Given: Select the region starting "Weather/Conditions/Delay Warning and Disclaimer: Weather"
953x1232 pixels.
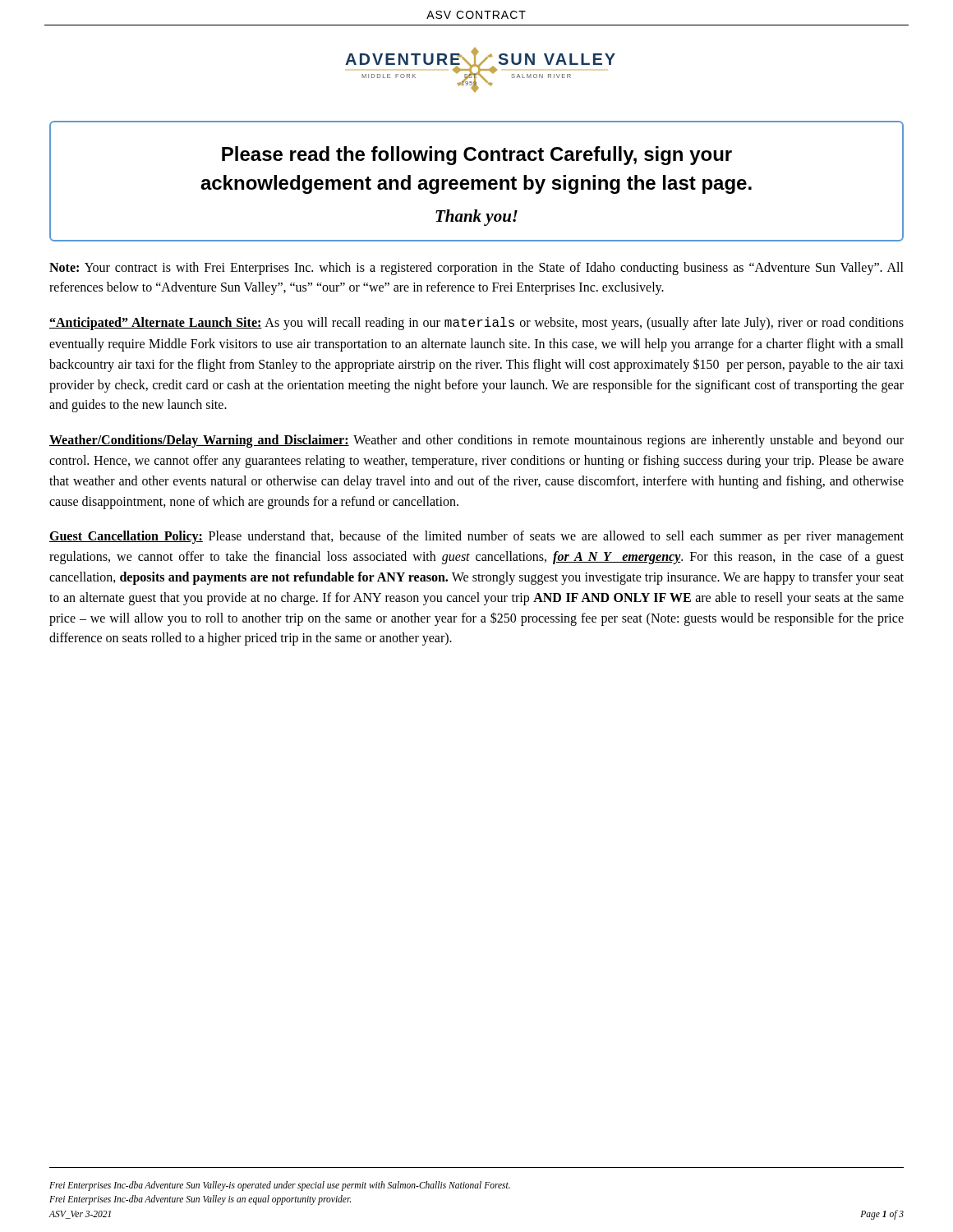Looking at the screenshot, I should (x=476, y=471).
